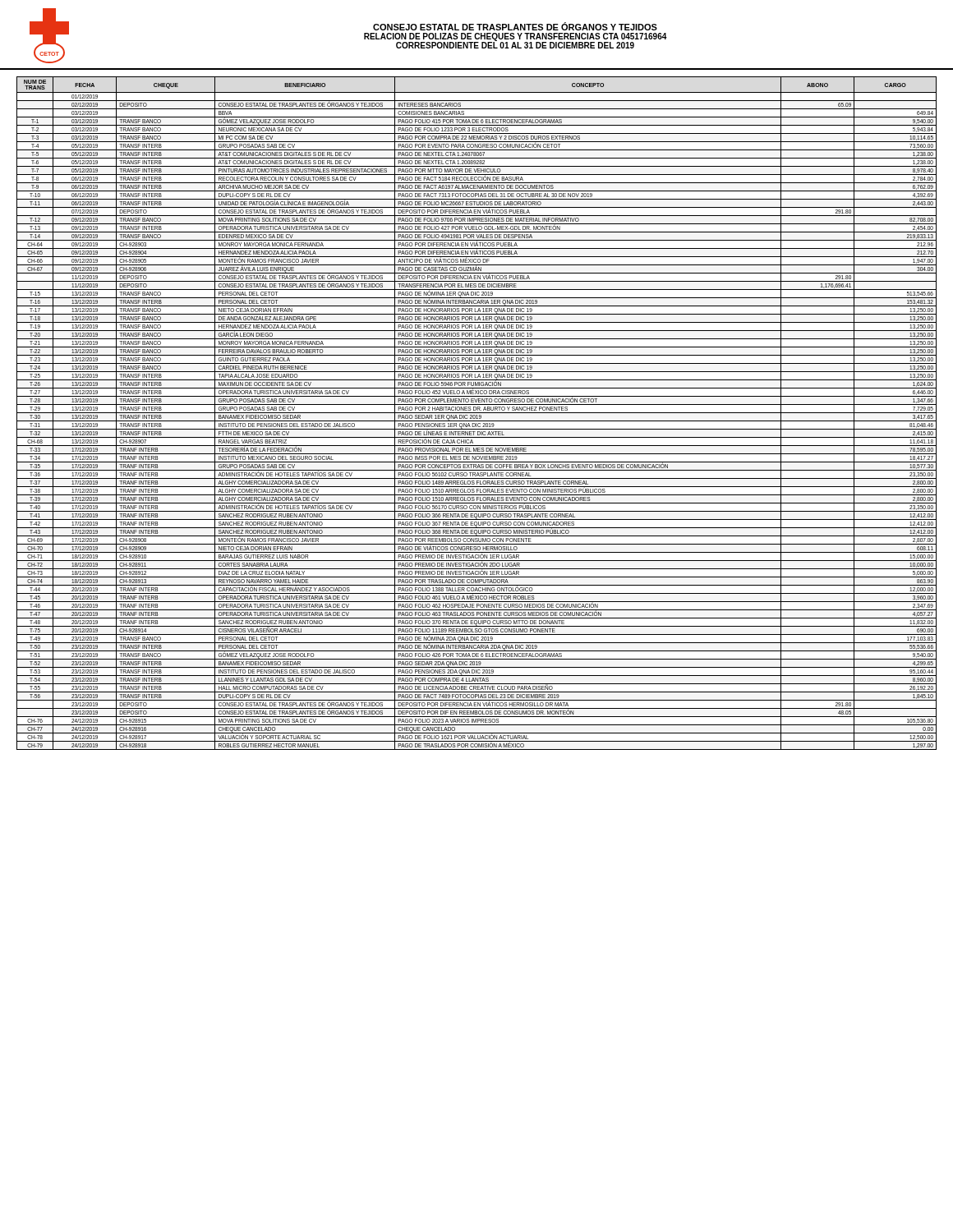This screenshot has width=953, height=1232.
Task: Locate a table
Action: point(476,411)
